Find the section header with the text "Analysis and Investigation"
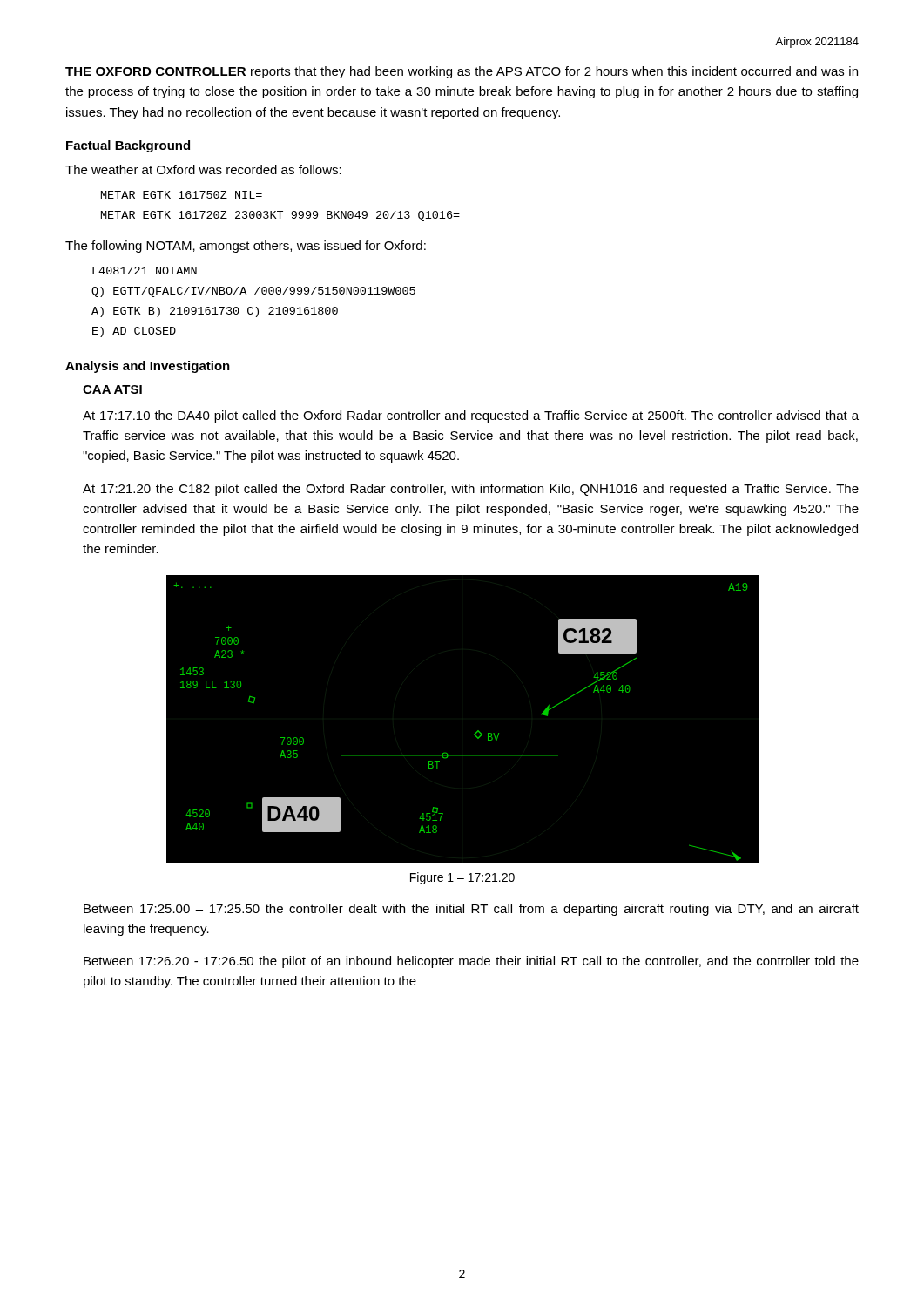This screenshot has width=924, height=1307. coord(148,365)
